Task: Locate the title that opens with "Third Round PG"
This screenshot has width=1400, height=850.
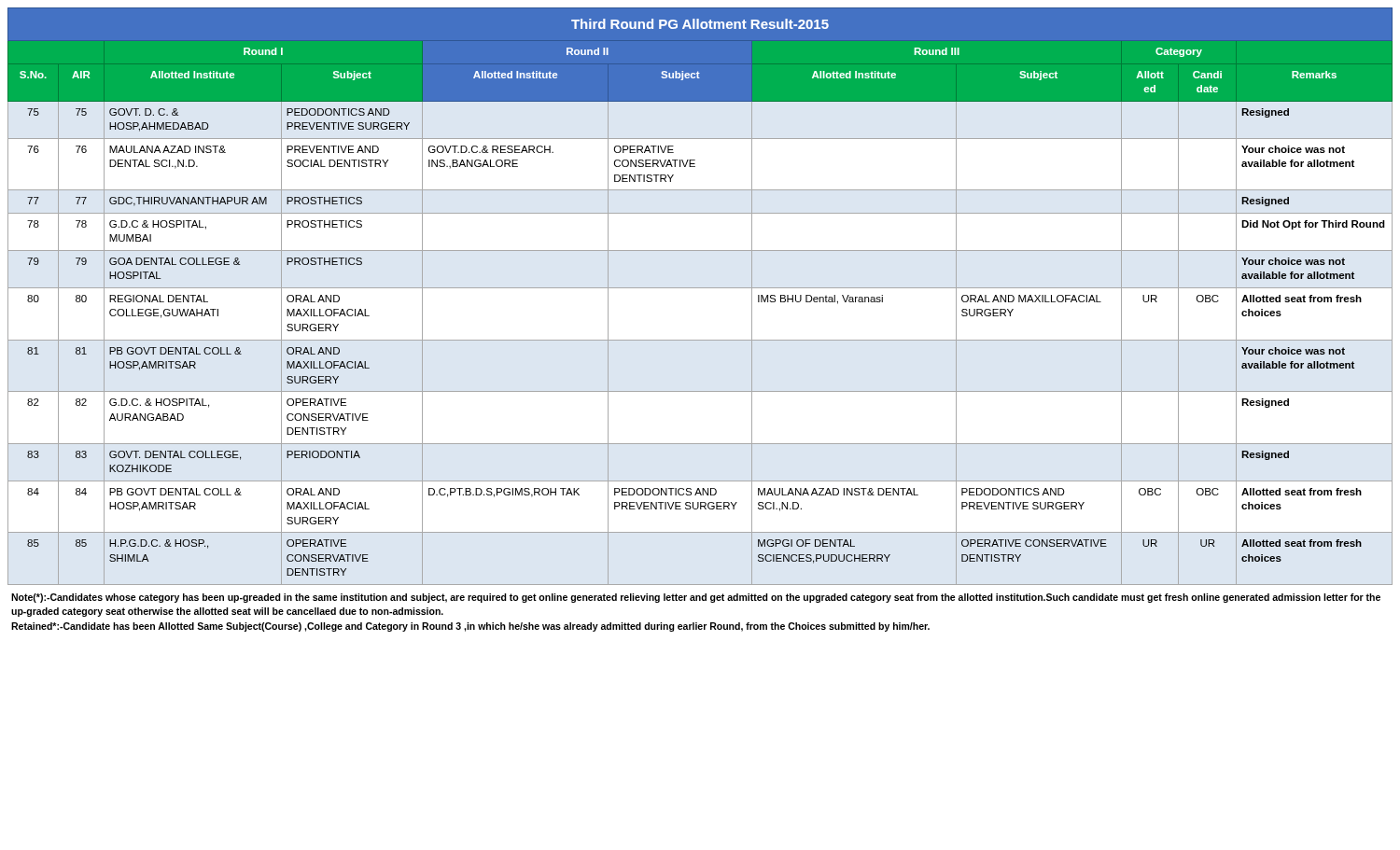Action: pos(700,296)
